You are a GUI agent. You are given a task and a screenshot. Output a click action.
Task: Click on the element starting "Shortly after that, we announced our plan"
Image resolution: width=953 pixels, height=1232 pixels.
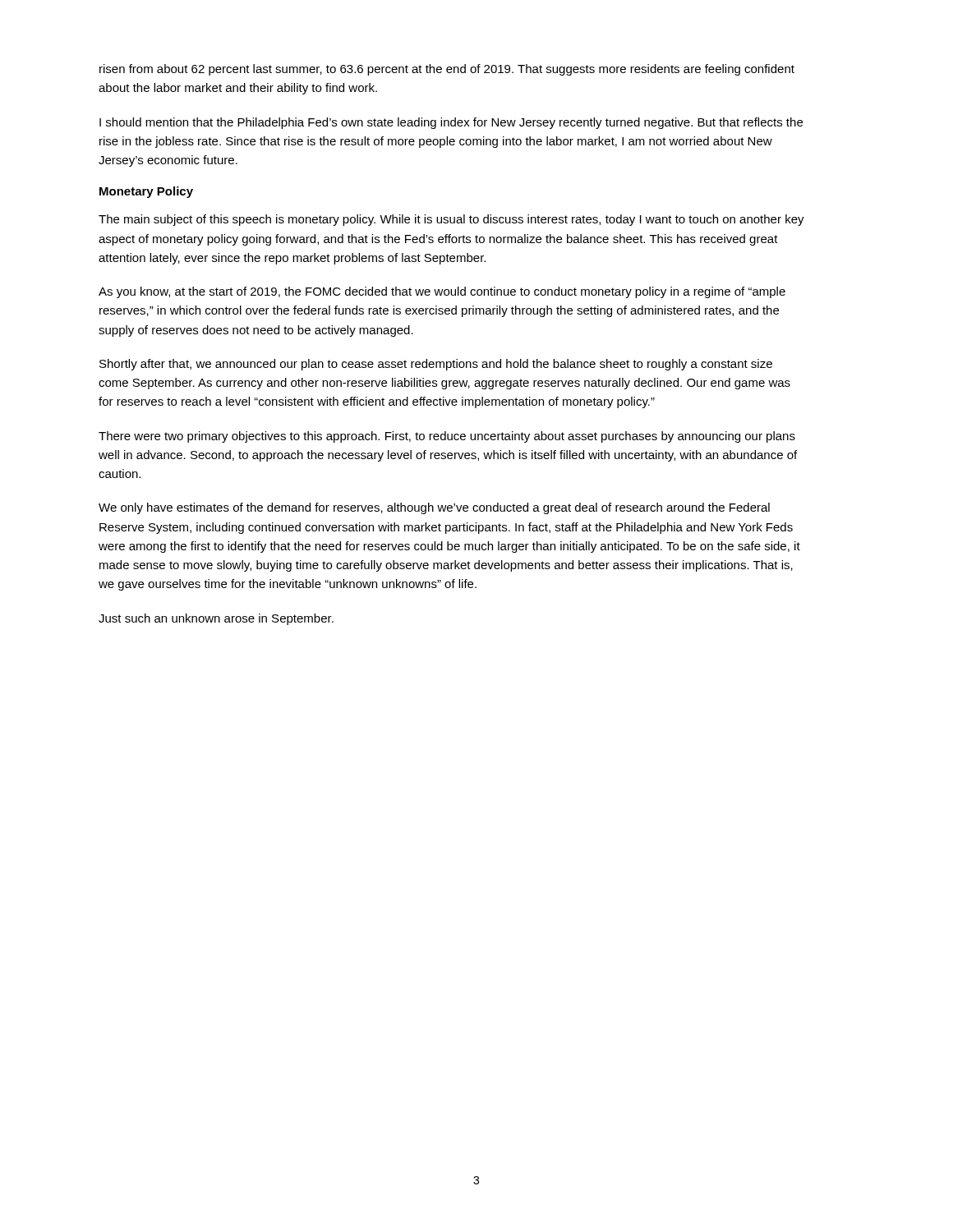coord(444,382)
